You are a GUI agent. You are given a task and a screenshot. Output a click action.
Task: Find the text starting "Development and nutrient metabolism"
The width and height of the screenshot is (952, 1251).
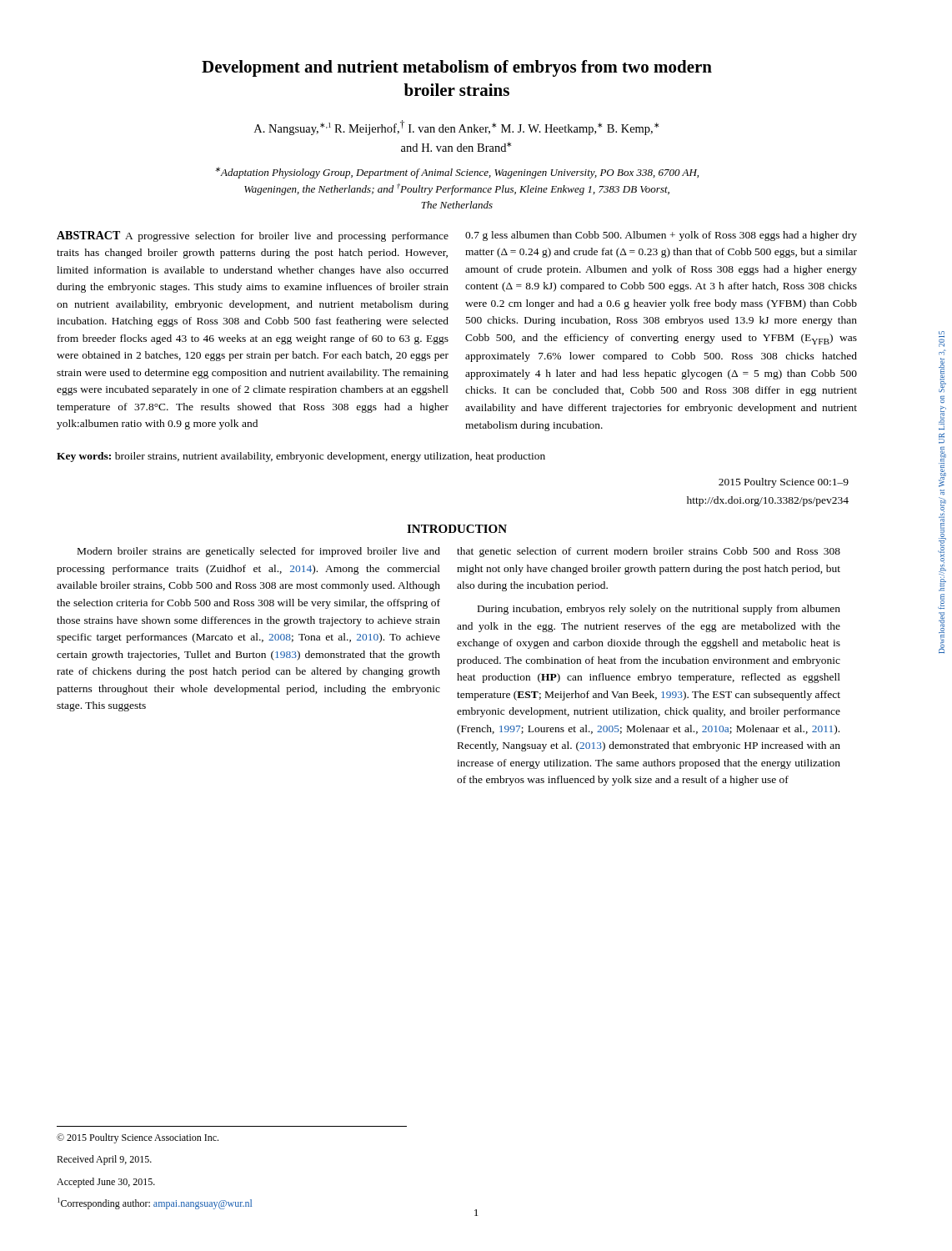(x=457, y=79)
